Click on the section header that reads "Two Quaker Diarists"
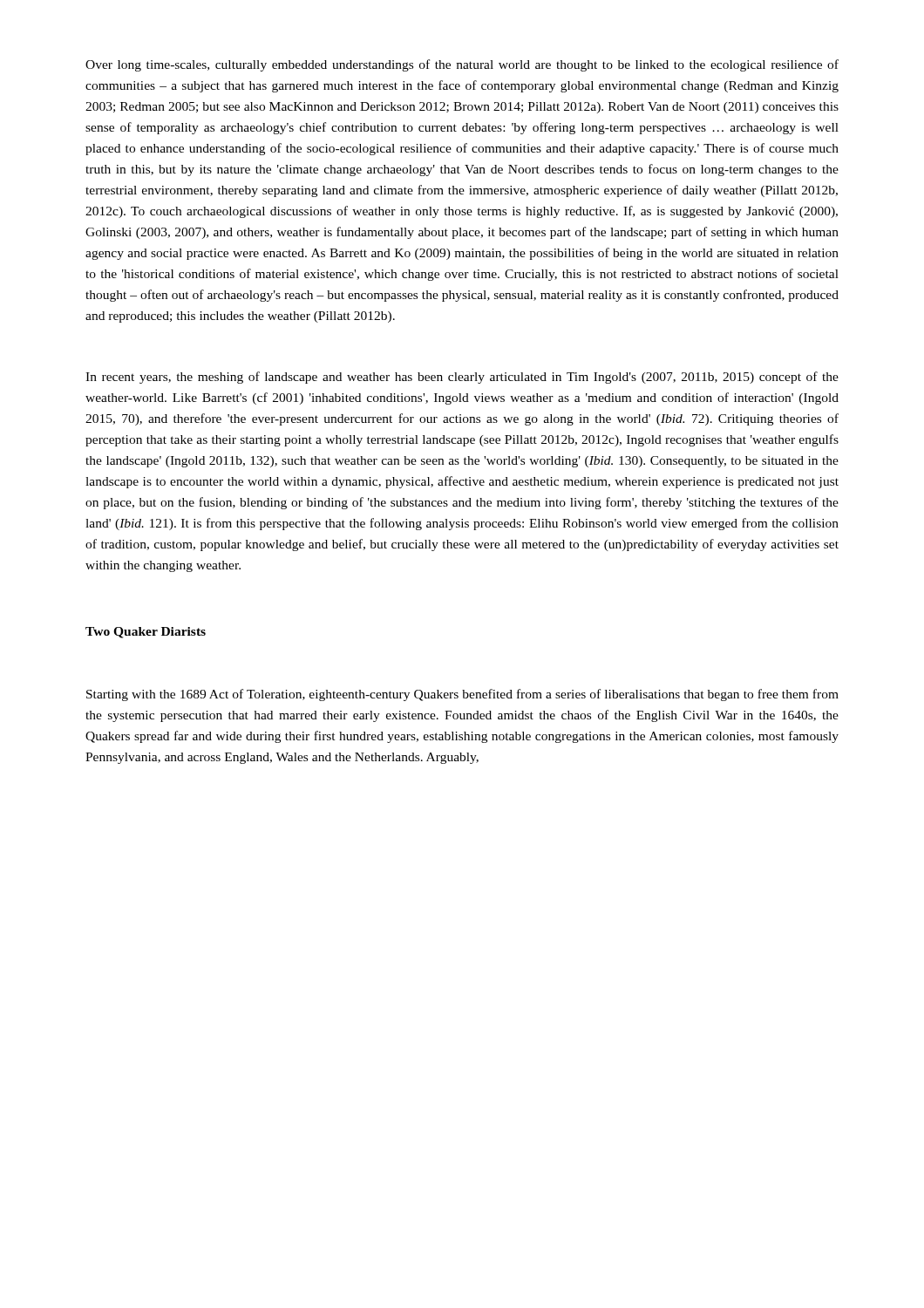Screen dimensions: 1308x924 coord(146,633)
